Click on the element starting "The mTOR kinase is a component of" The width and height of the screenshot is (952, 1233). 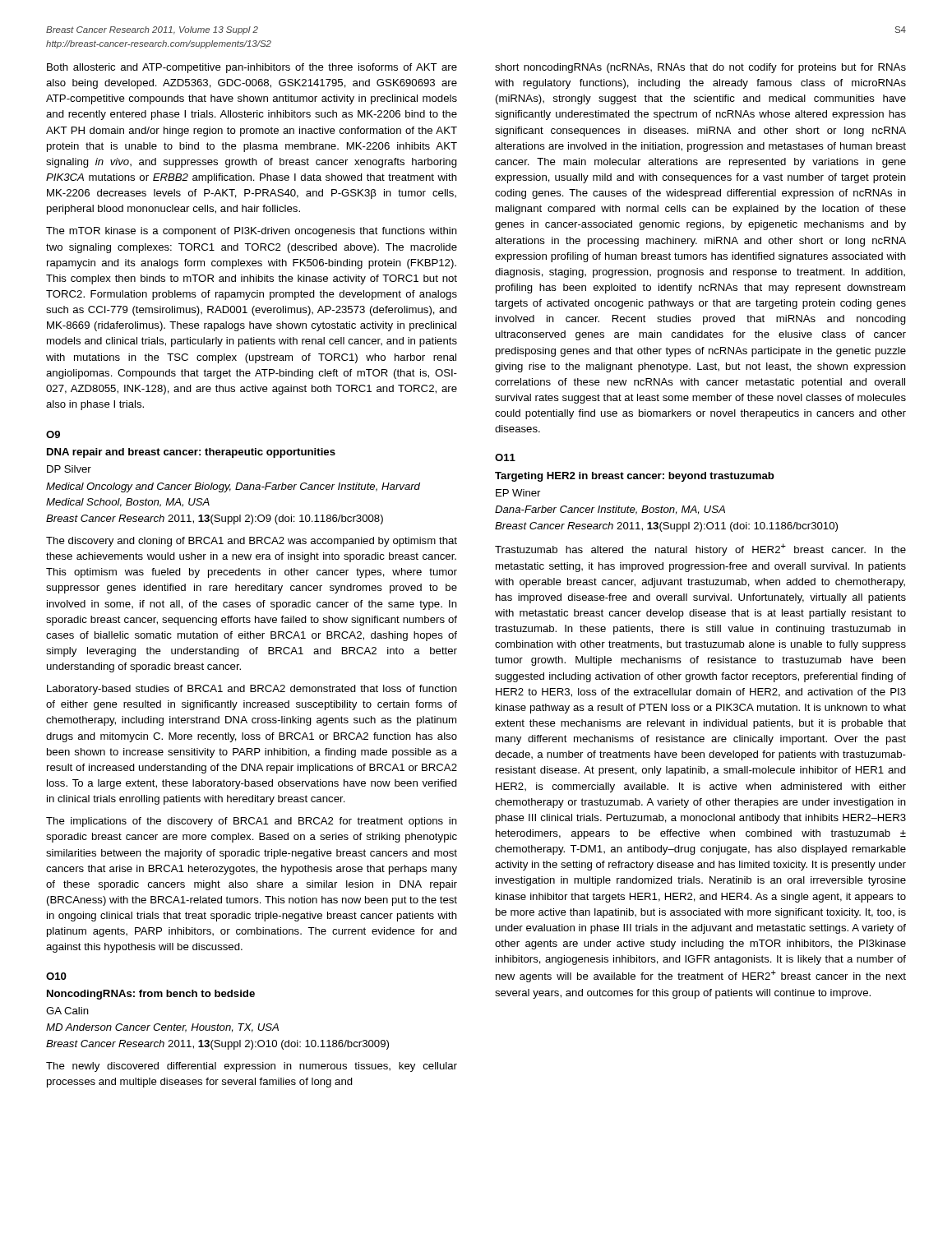[252, 317]
